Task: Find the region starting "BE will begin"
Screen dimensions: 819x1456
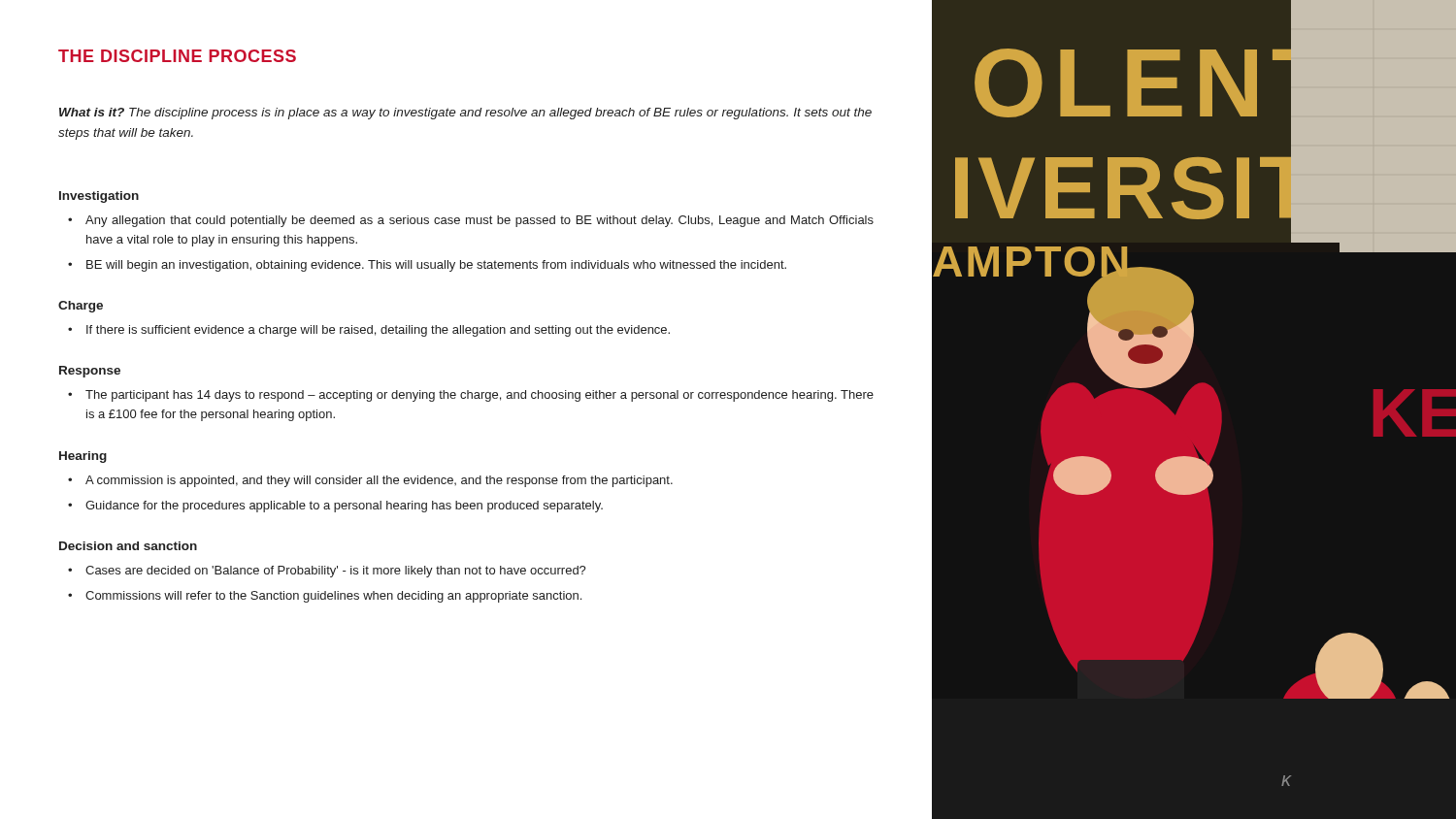Action: (x=436, y=264)
